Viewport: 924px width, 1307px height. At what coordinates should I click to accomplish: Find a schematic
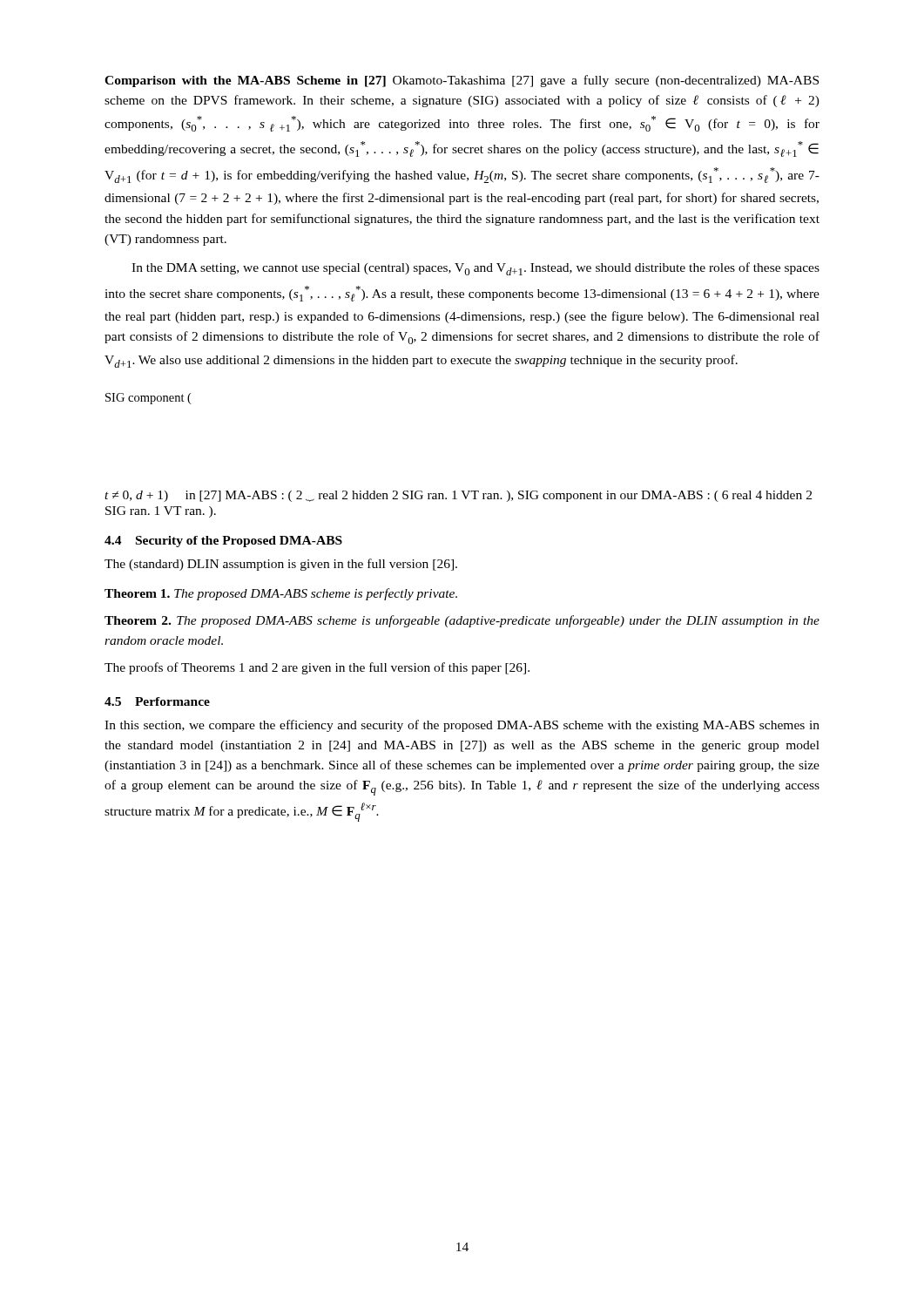(462, 451)
